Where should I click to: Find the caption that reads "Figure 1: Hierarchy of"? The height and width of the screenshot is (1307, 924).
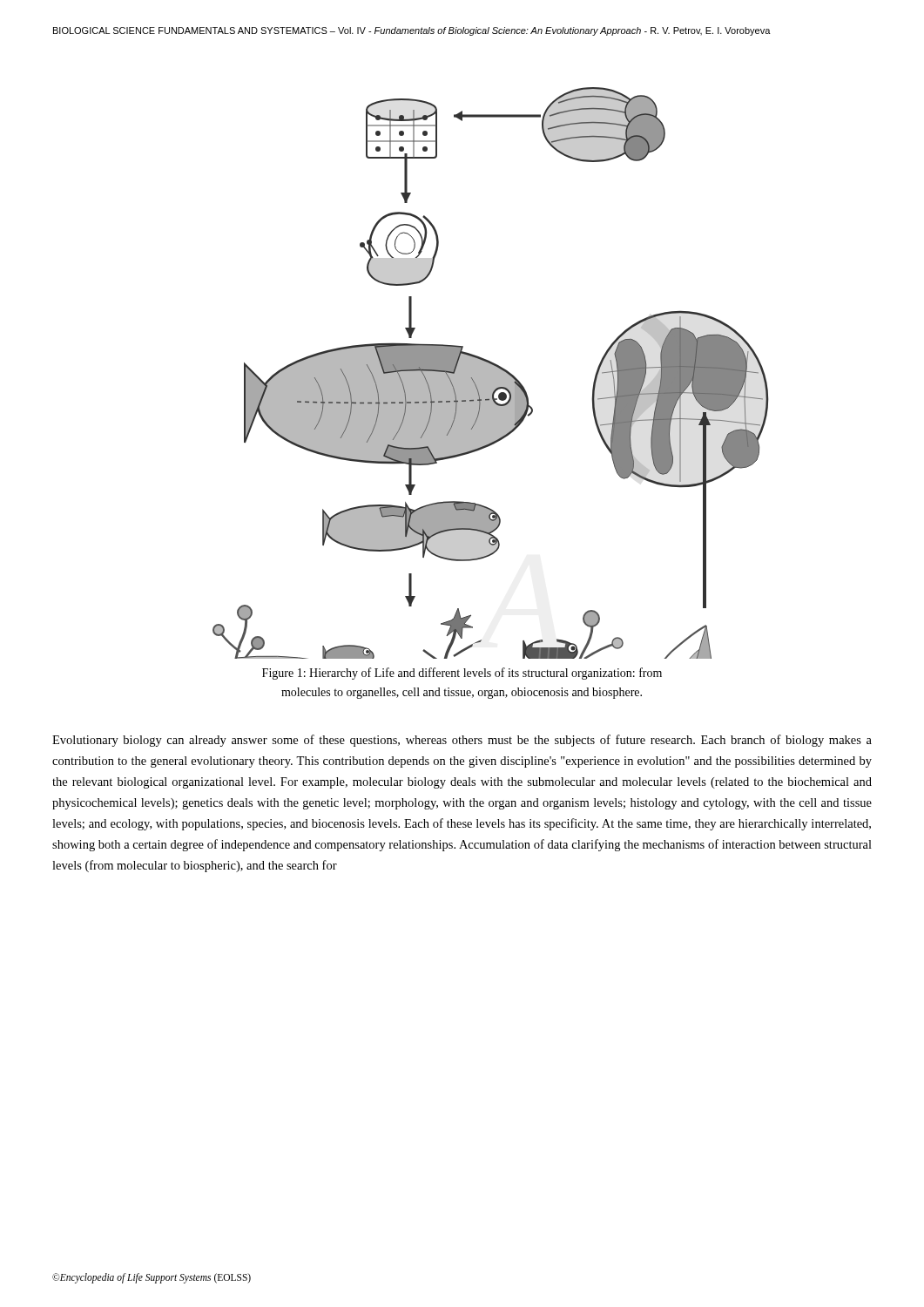pyautogui.click(x=462, y=683)
